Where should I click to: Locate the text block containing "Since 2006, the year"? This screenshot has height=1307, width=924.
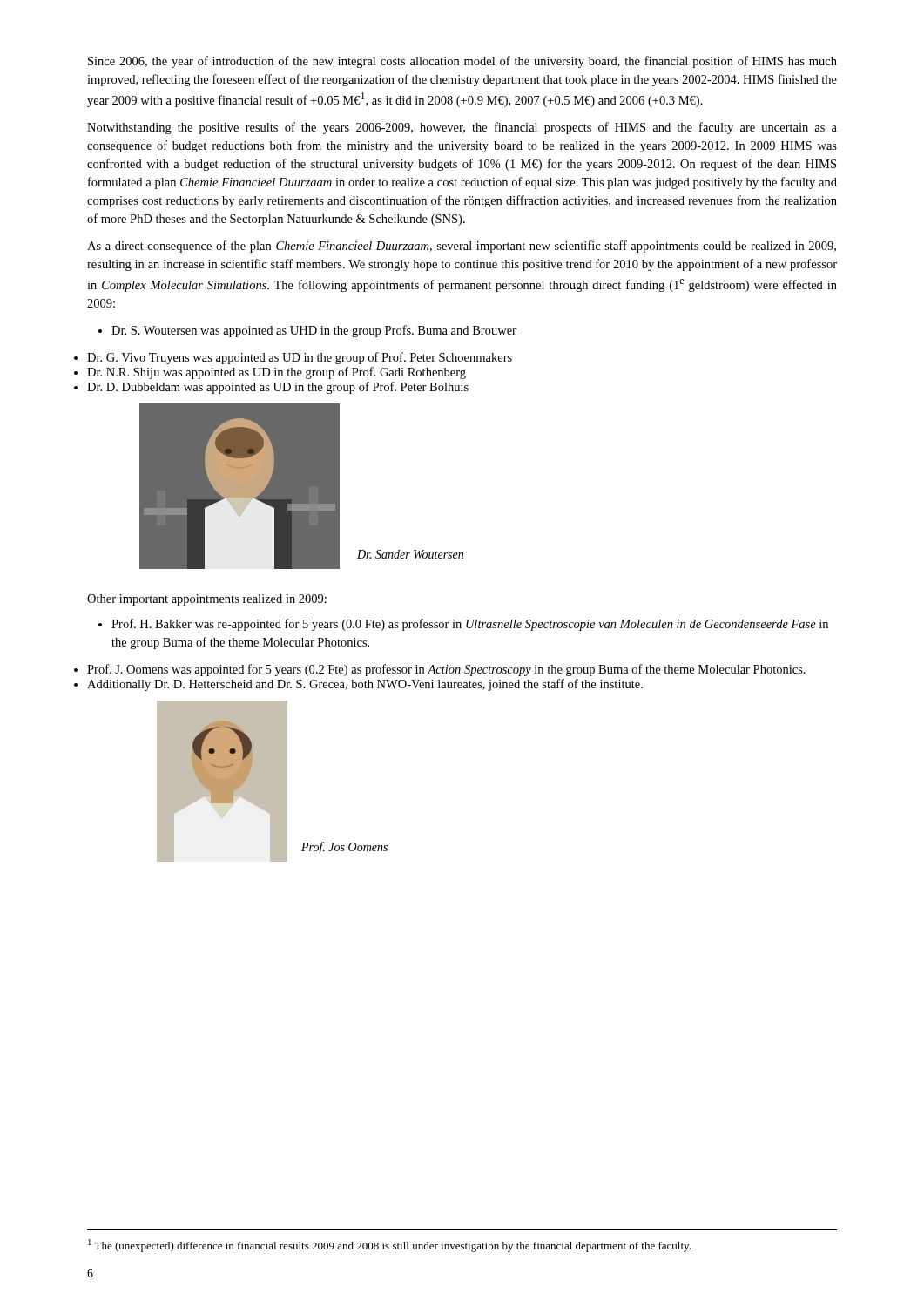pos(462,140)
